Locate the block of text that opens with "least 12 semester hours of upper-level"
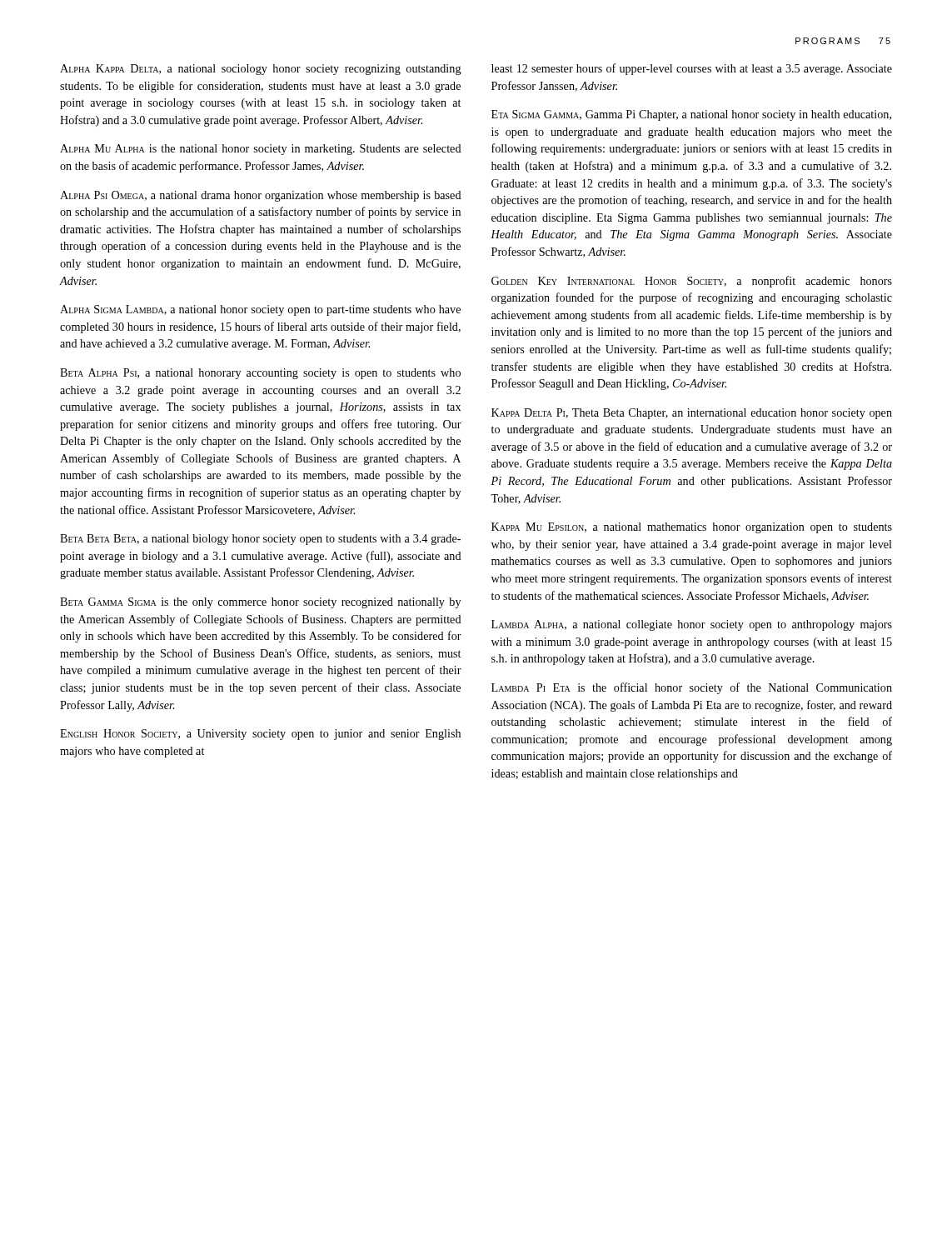 (691, 77)
